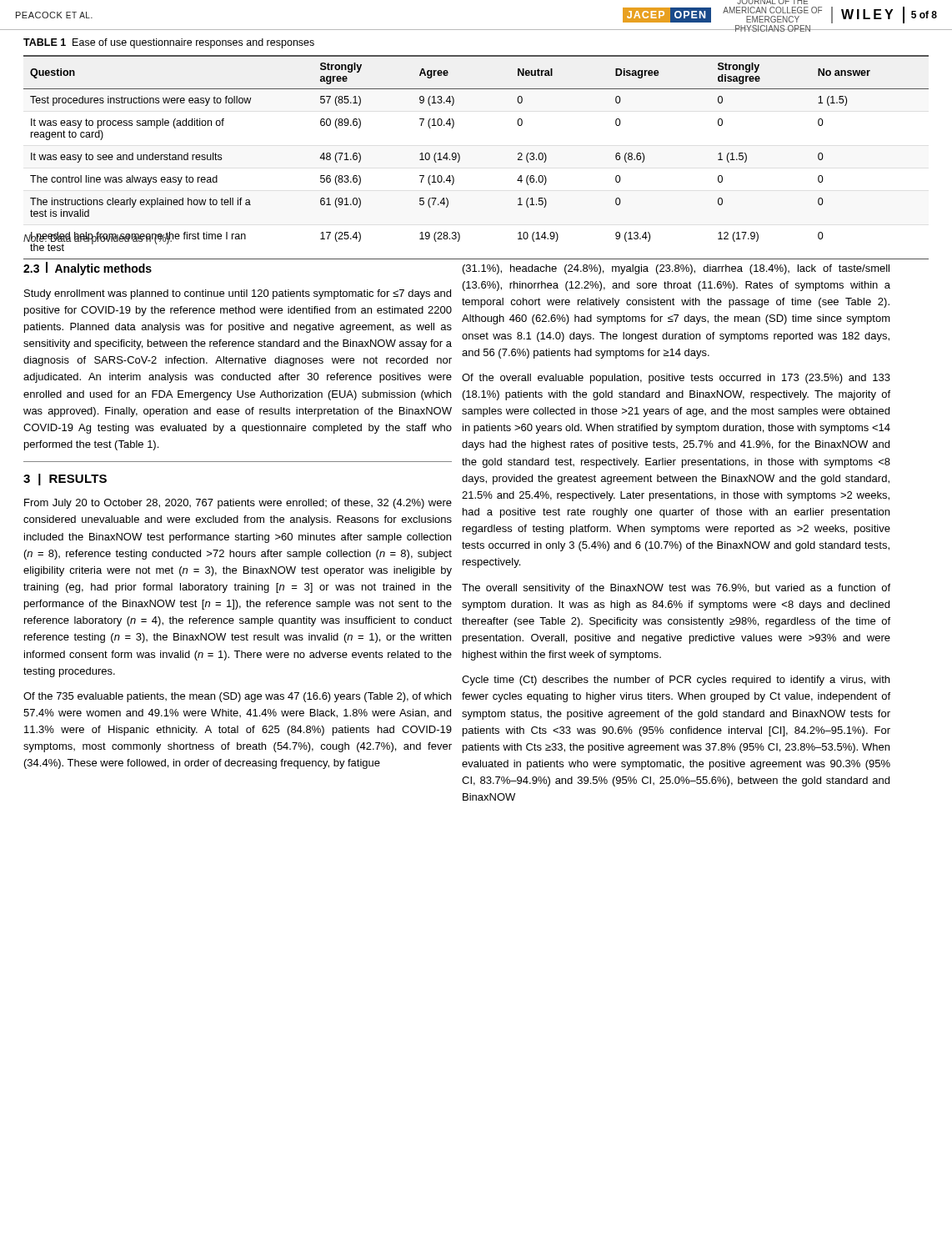Point to the block beginning "Study enrollment was"
The image size is (952, 1251).
[238, 368]
